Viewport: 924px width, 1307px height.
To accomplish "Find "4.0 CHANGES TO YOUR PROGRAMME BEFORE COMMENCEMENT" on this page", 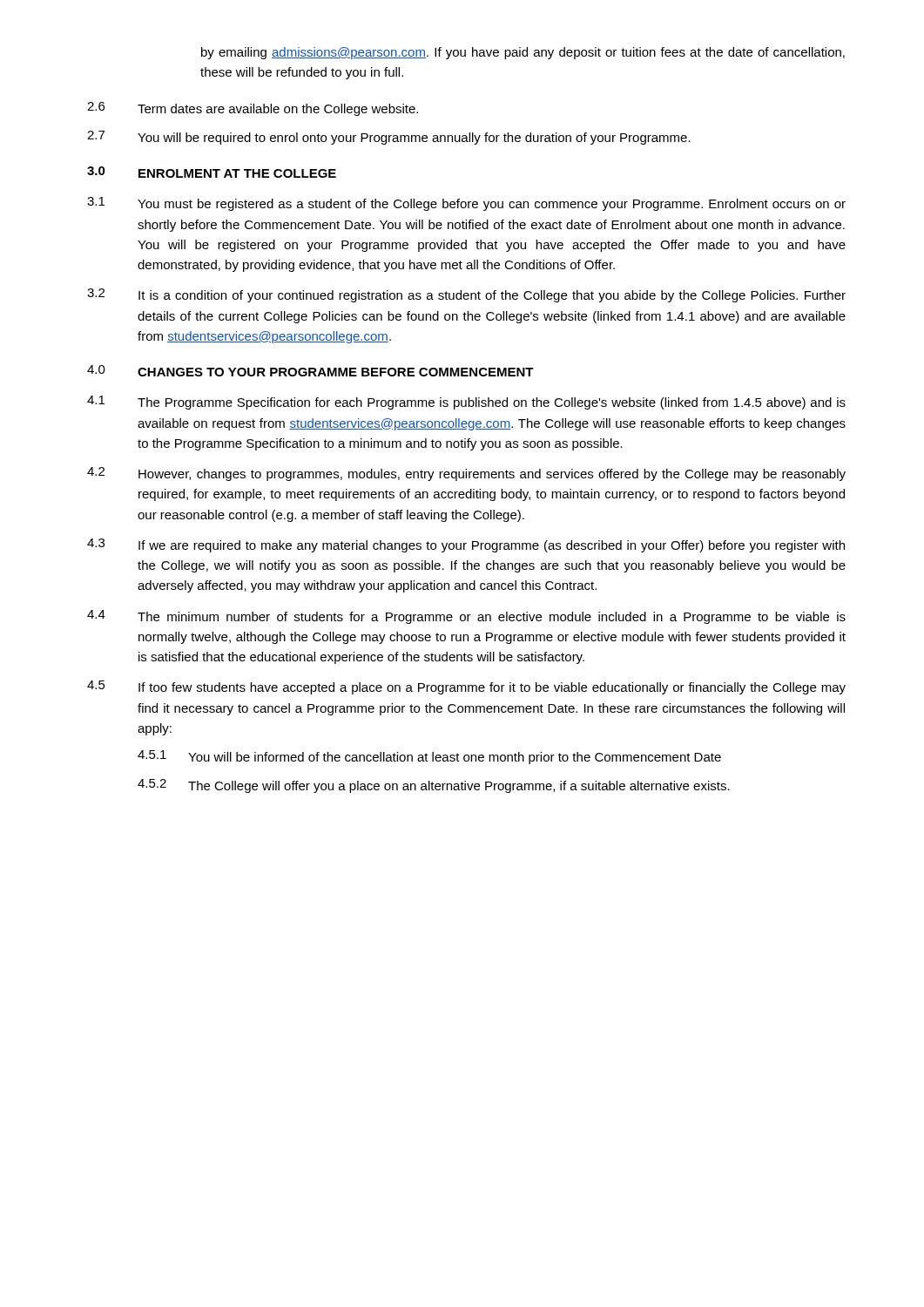I will coord(466,372).
